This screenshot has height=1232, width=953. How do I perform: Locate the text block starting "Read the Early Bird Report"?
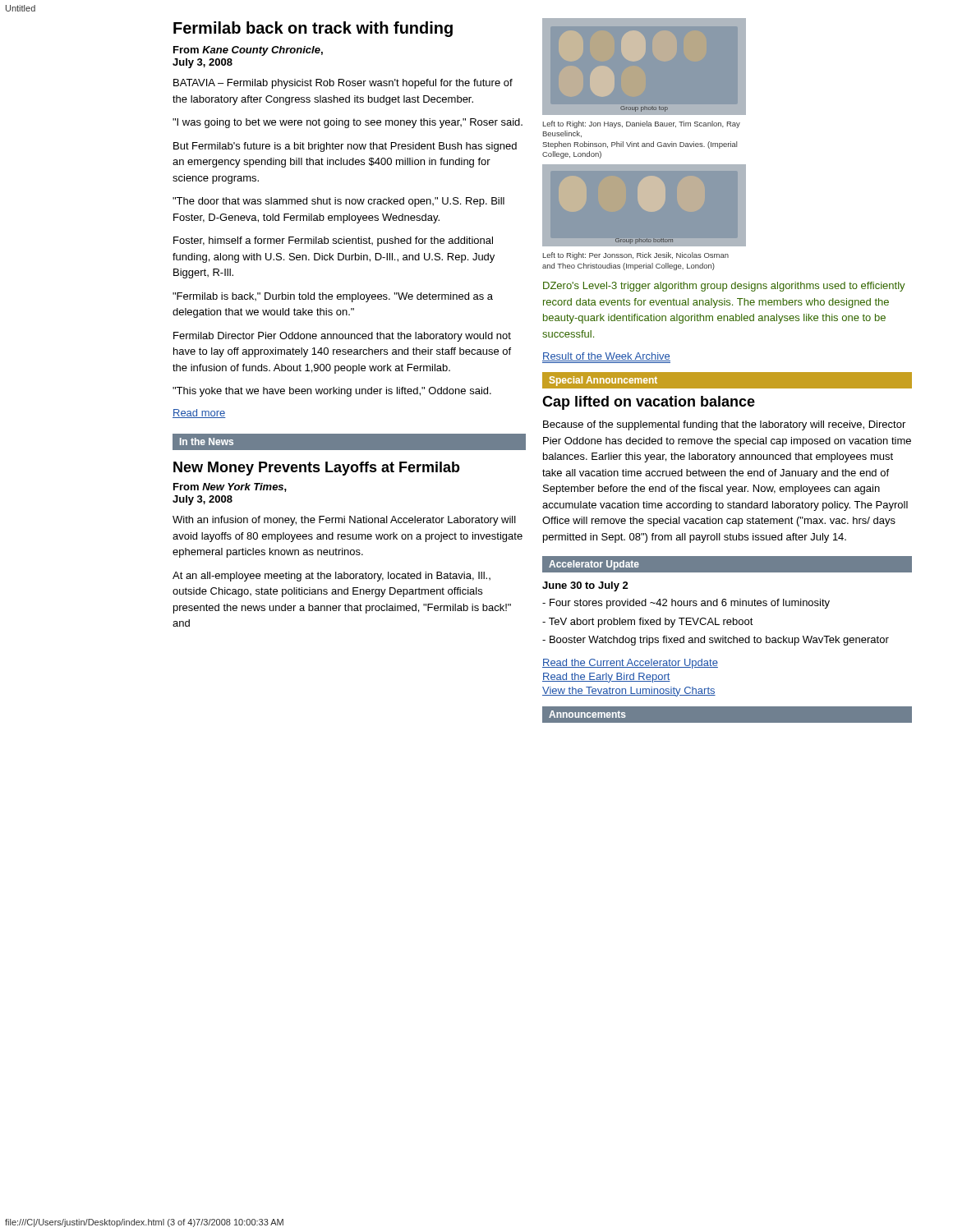606,676
